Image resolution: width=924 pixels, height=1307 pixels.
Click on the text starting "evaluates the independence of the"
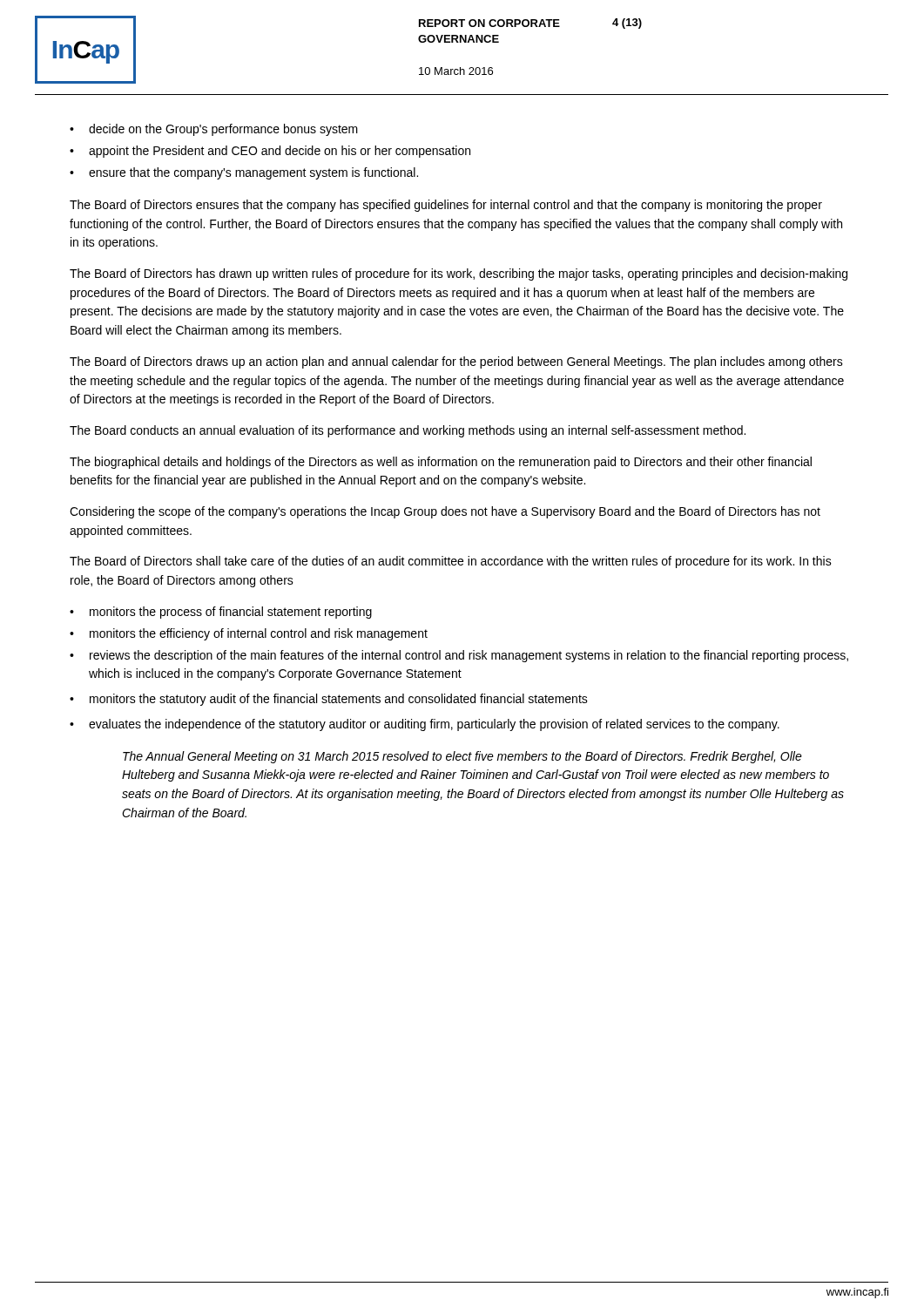click(x=434, y=724)
